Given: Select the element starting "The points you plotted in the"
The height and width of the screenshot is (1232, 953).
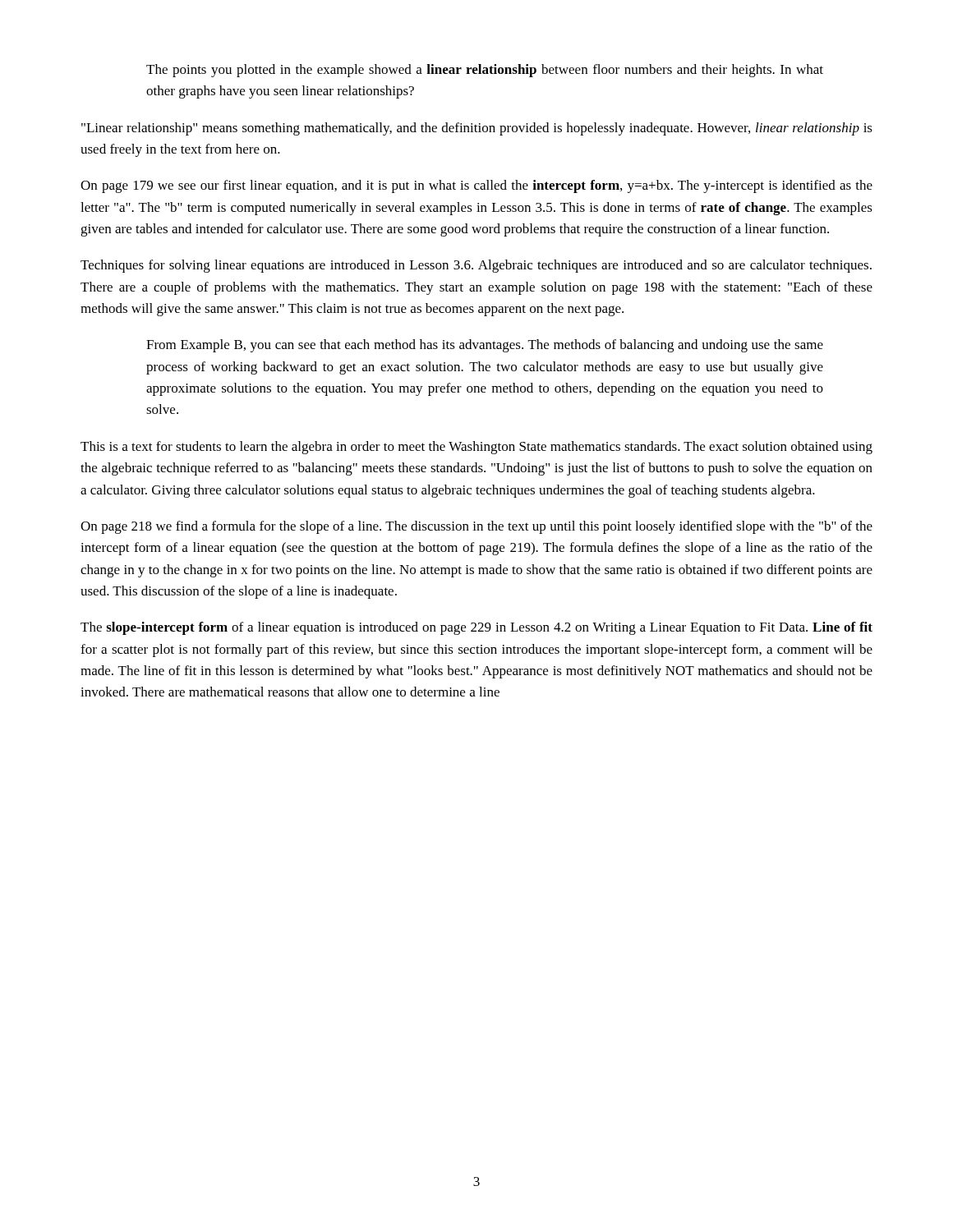Looking at the screenshot, I should click(485, 80).
